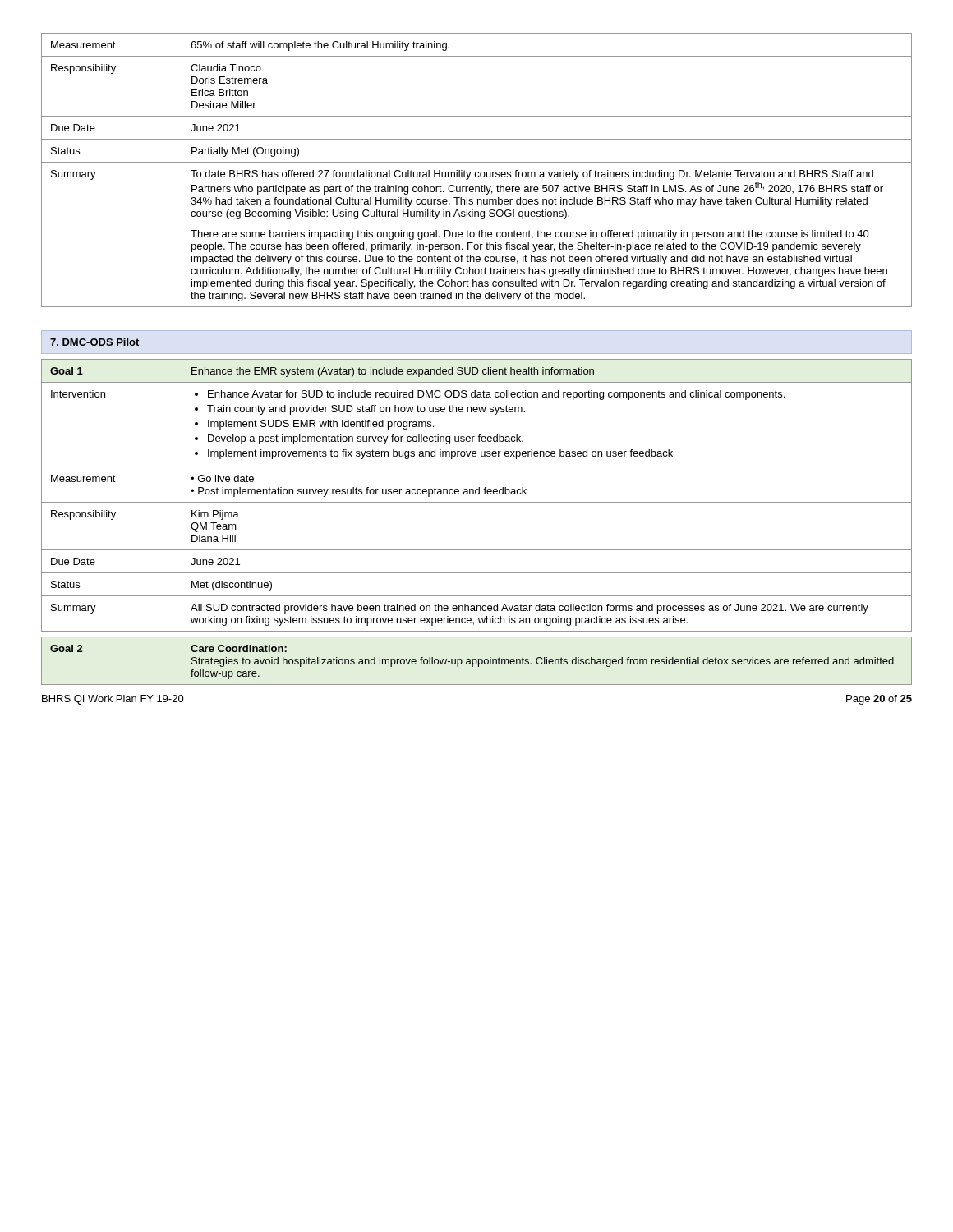Image resolution: width=953 pixels, height=1232 pixels.
Task: Locate the table with the text "Goal 2"
Action: 476,661
